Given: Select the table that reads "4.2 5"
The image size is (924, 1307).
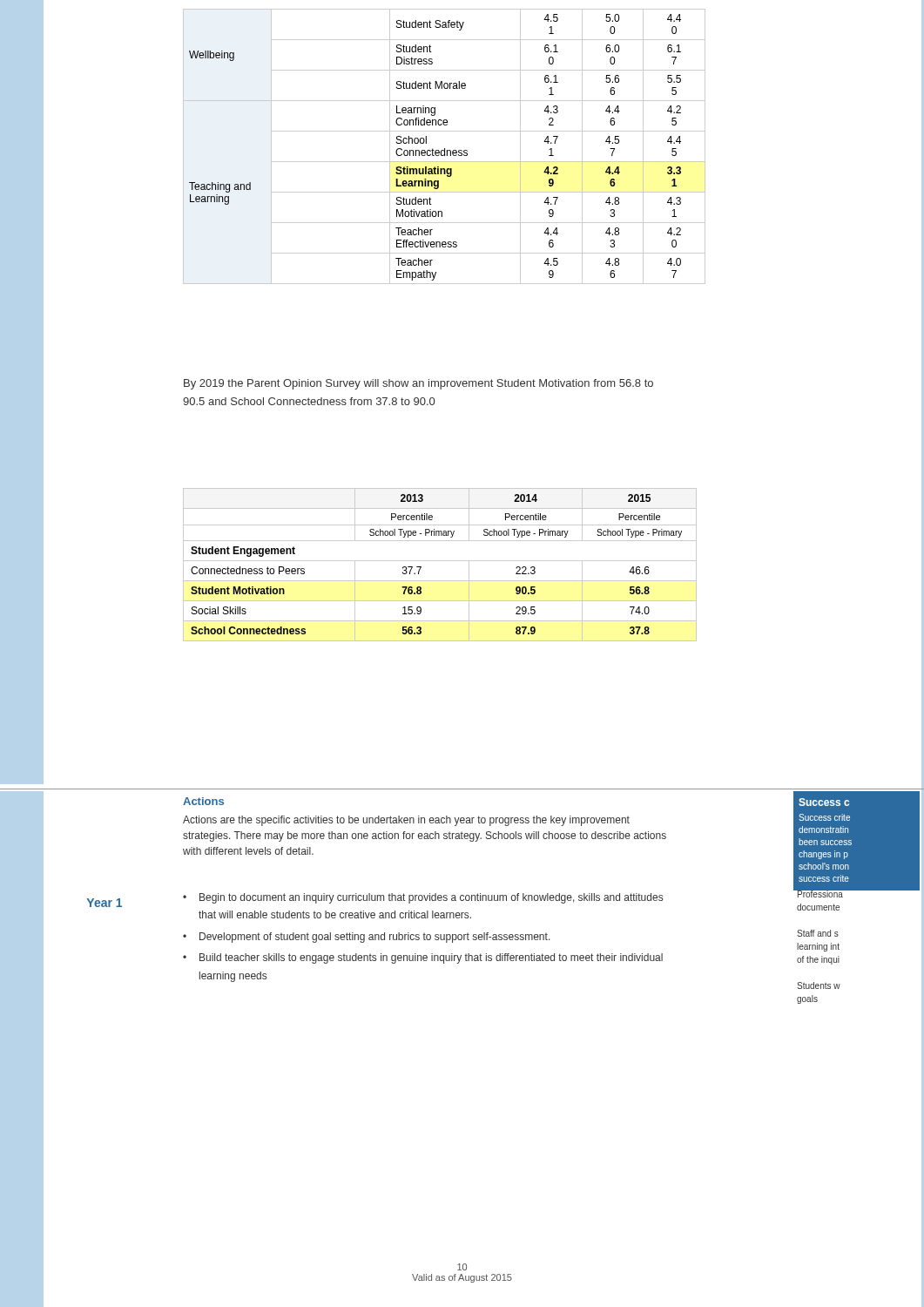Looking at the screenshot, I should pyautogui.click(x=444, y=146).
